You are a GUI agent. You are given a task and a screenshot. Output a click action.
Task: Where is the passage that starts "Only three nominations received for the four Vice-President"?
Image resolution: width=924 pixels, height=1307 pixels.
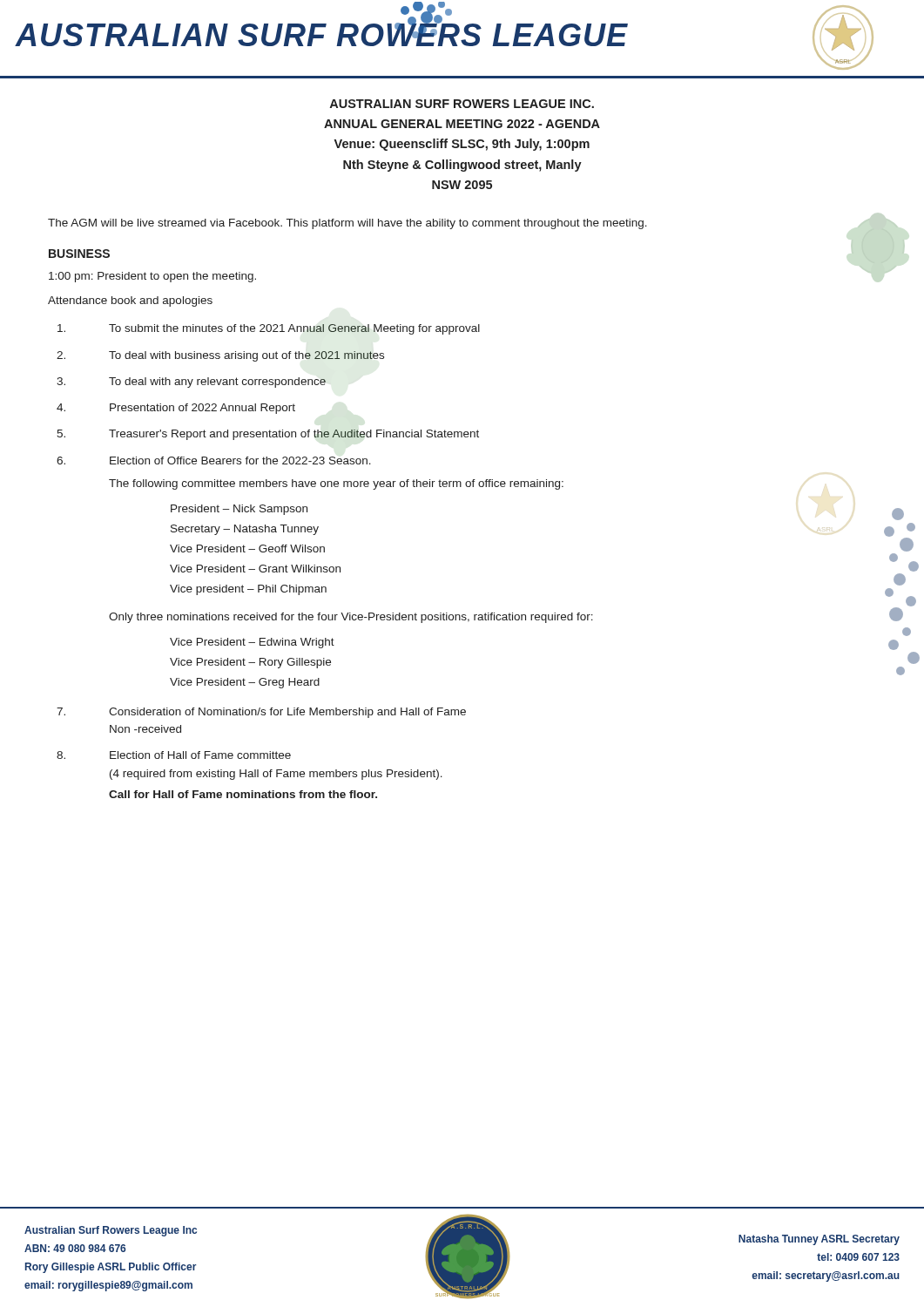[x=351, y=616]
